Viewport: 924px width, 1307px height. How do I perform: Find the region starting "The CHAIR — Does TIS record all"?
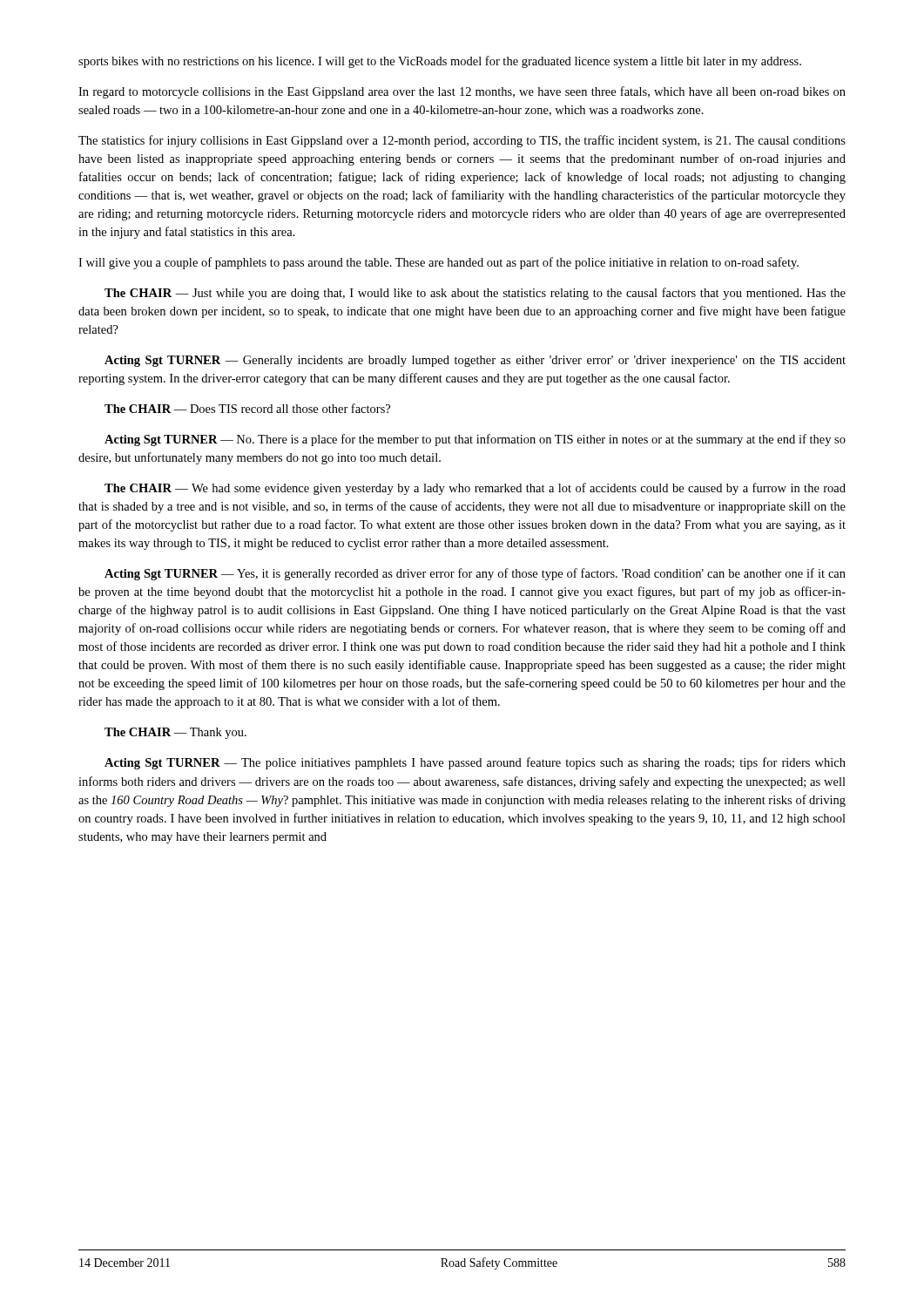[x=248, y=409]
